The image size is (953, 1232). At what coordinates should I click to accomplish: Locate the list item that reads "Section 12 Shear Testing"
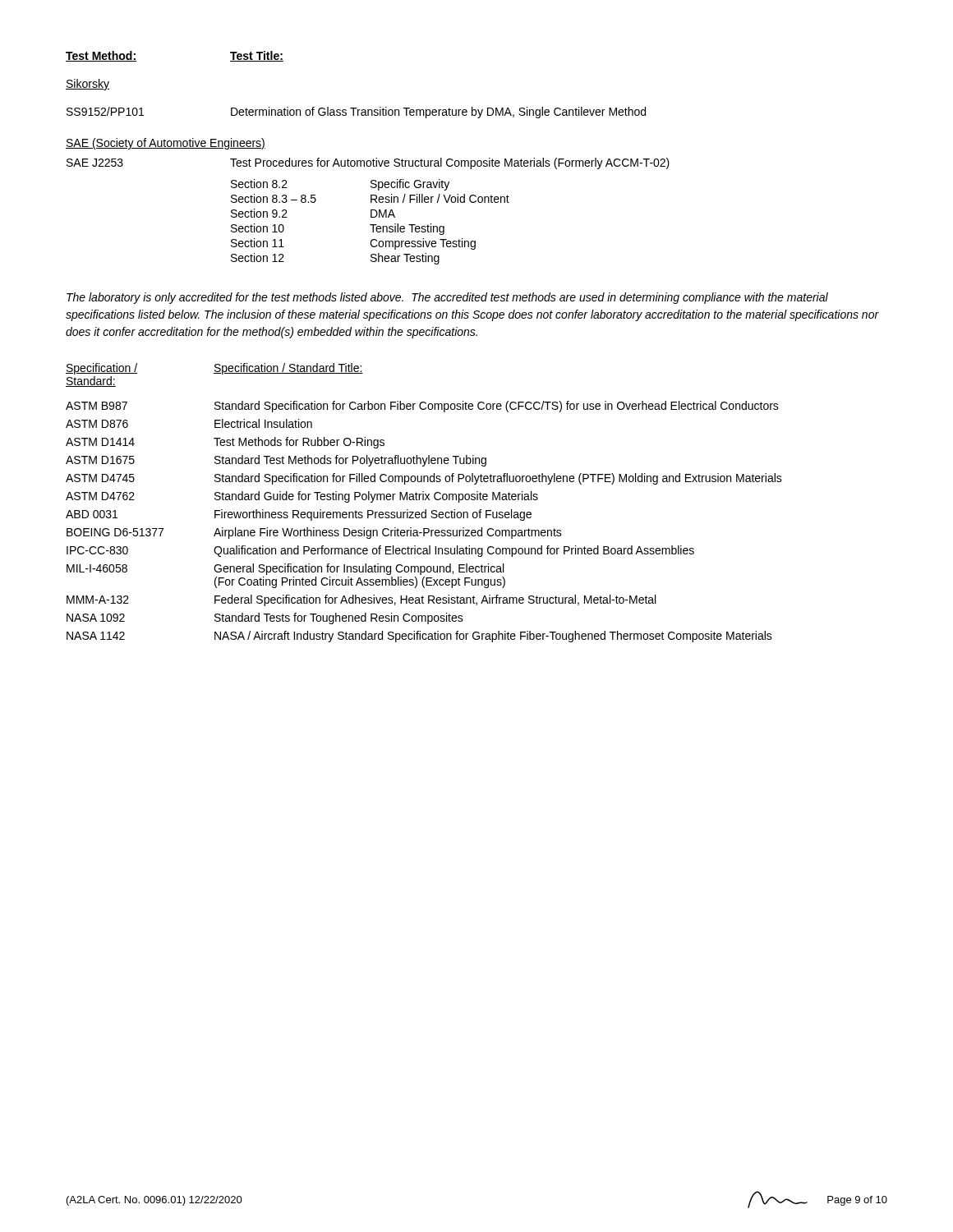[x=257, y=258]
